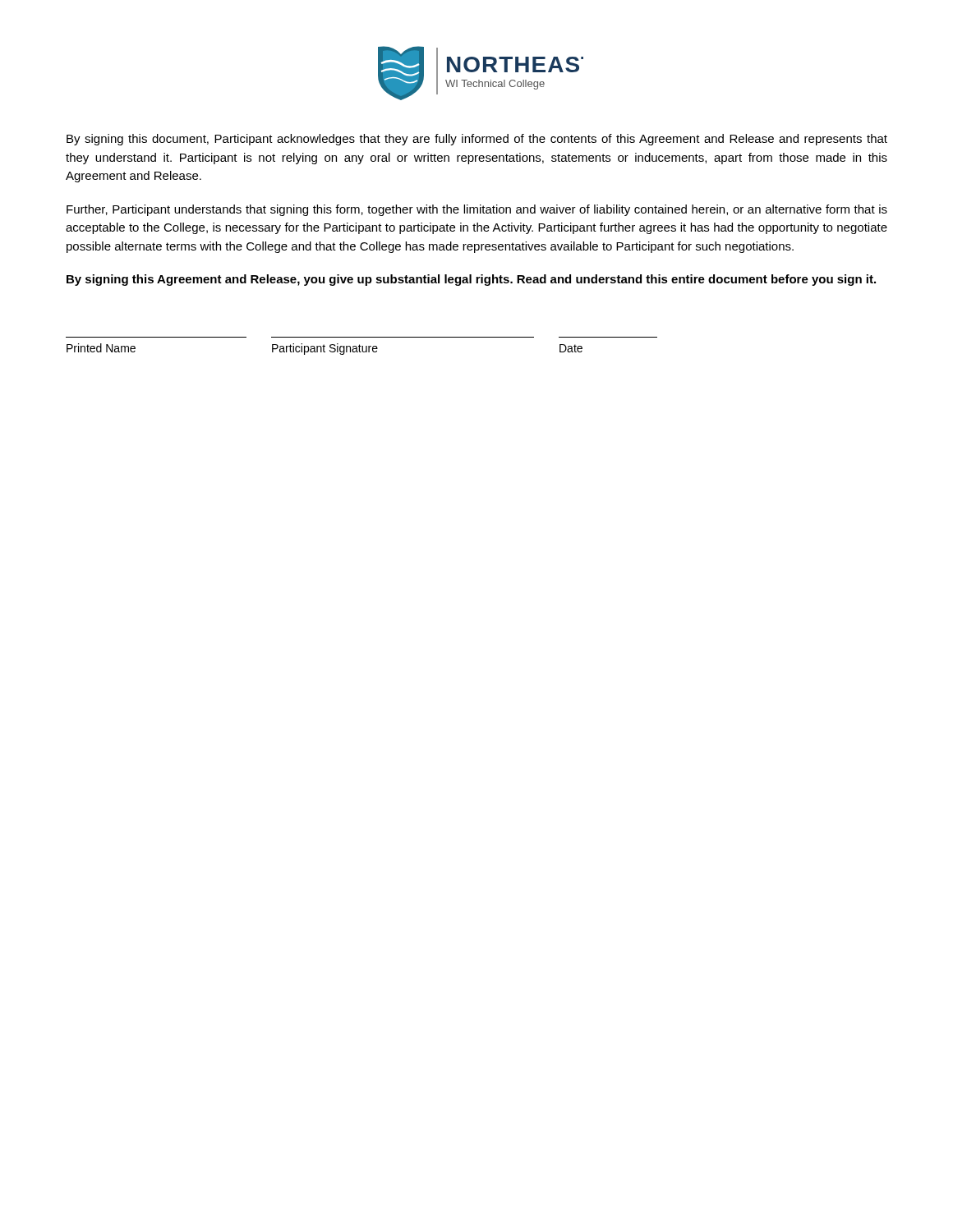Locate the text block with the text "By signing this Agreement and Release,"
Image resolution: width=953 pixels, height=1232 pixels.
471,279
